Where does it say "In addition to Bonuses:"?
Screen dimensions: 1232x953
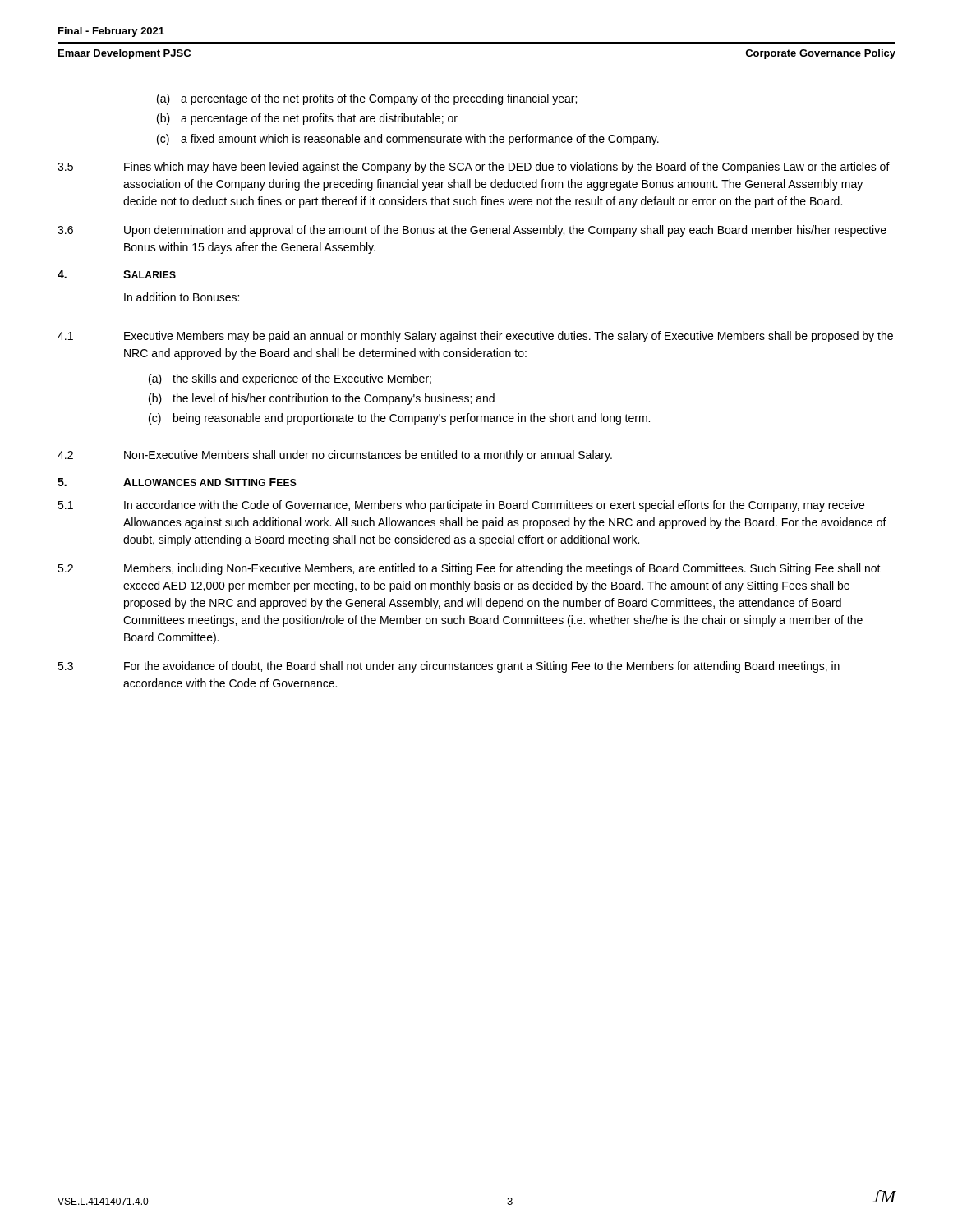(182, 297)
